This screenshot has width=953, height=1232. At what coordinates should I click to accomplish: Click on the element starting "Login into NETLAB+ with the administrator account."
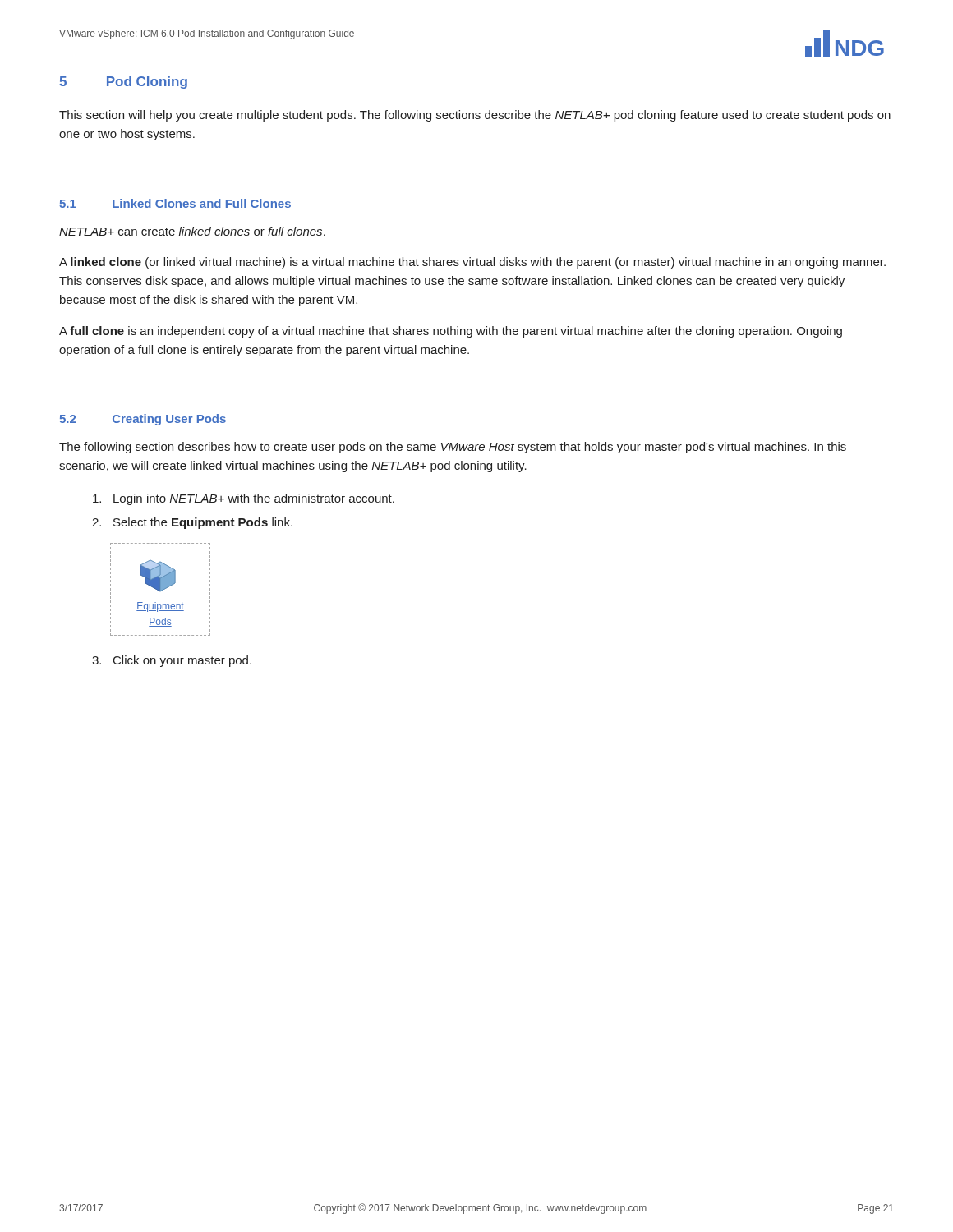244,498
